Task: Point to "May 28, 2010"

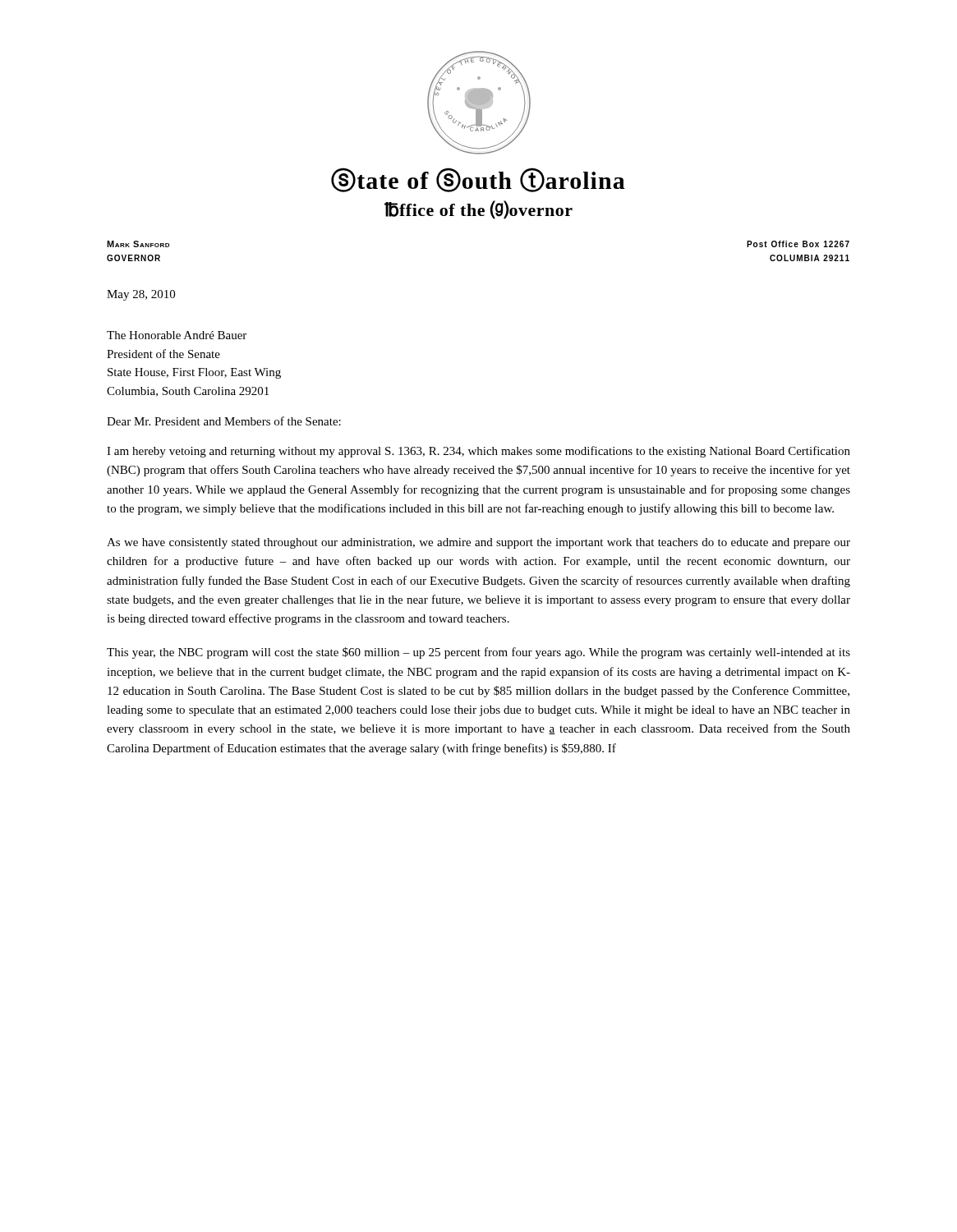Action: [x=141, y=294]
